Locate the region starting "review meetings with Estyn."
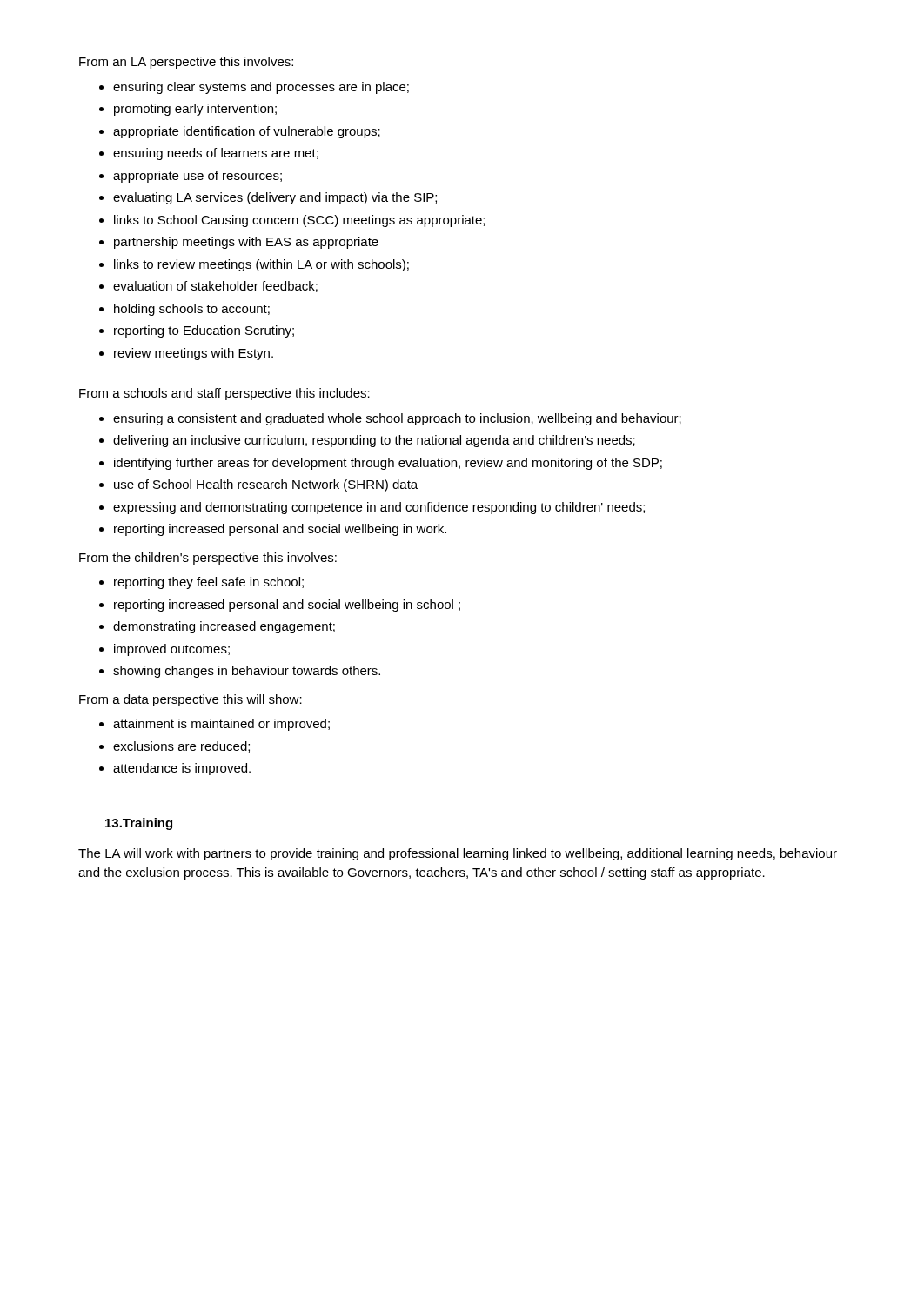Image resolution: width=924 pixels, height=1305 pixels. coord(194,354)
